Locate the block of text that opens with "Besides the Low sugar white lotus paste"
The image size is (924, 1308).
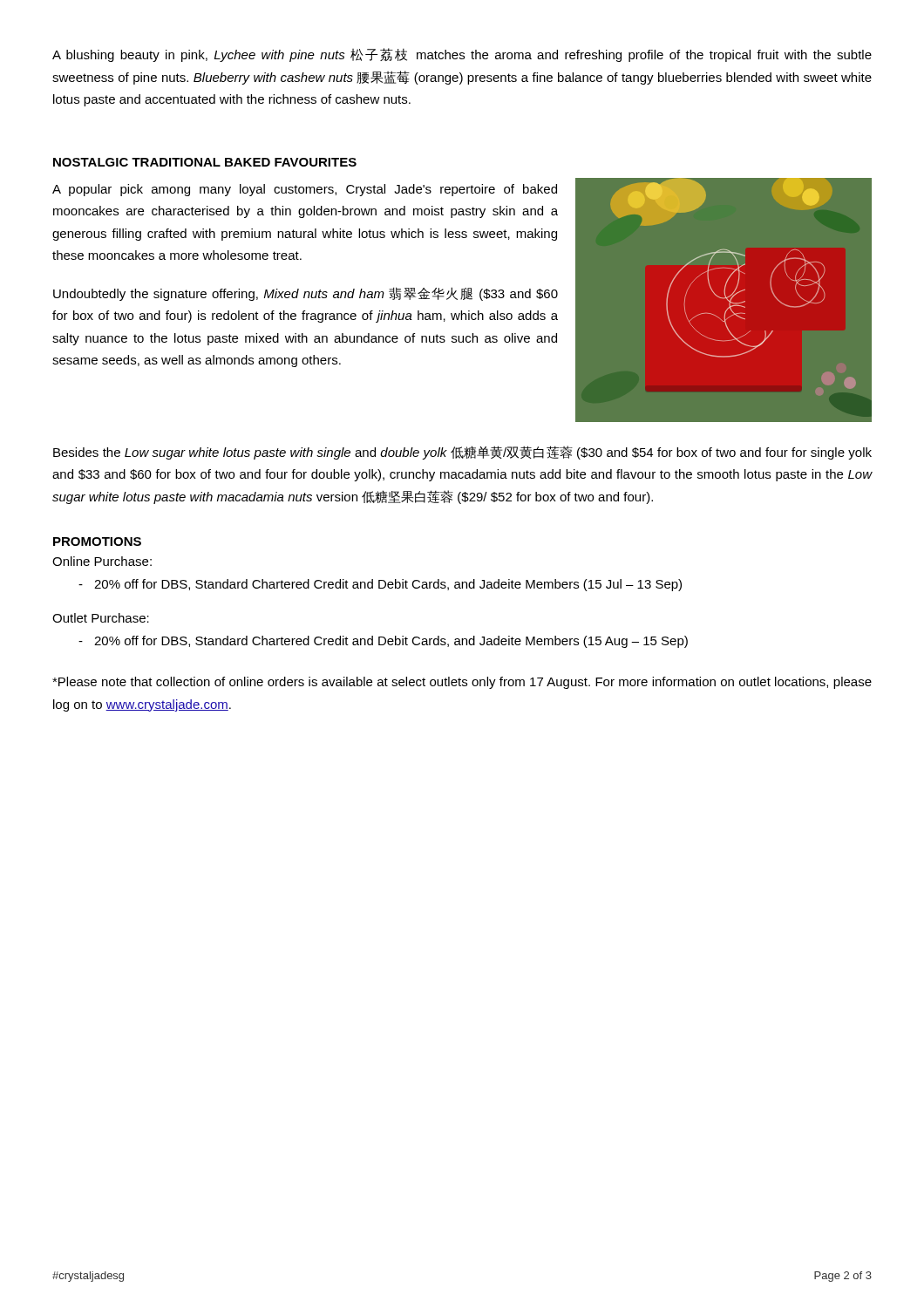coord(462,474)
